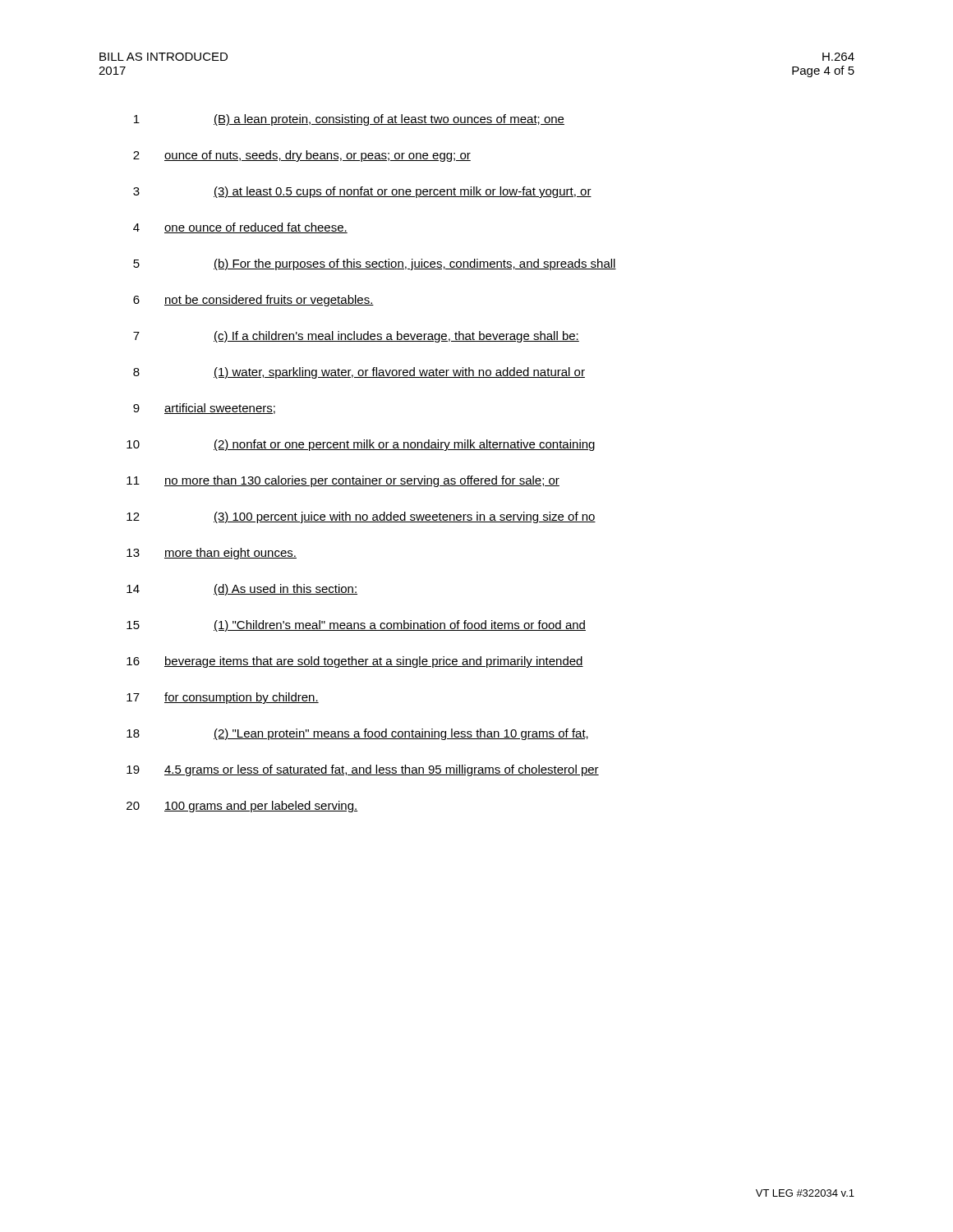Find the block on this page that starts "7 (c) If a children's meal includes"
Screen dimensions: 1232x953
click(x=476, y=336)
